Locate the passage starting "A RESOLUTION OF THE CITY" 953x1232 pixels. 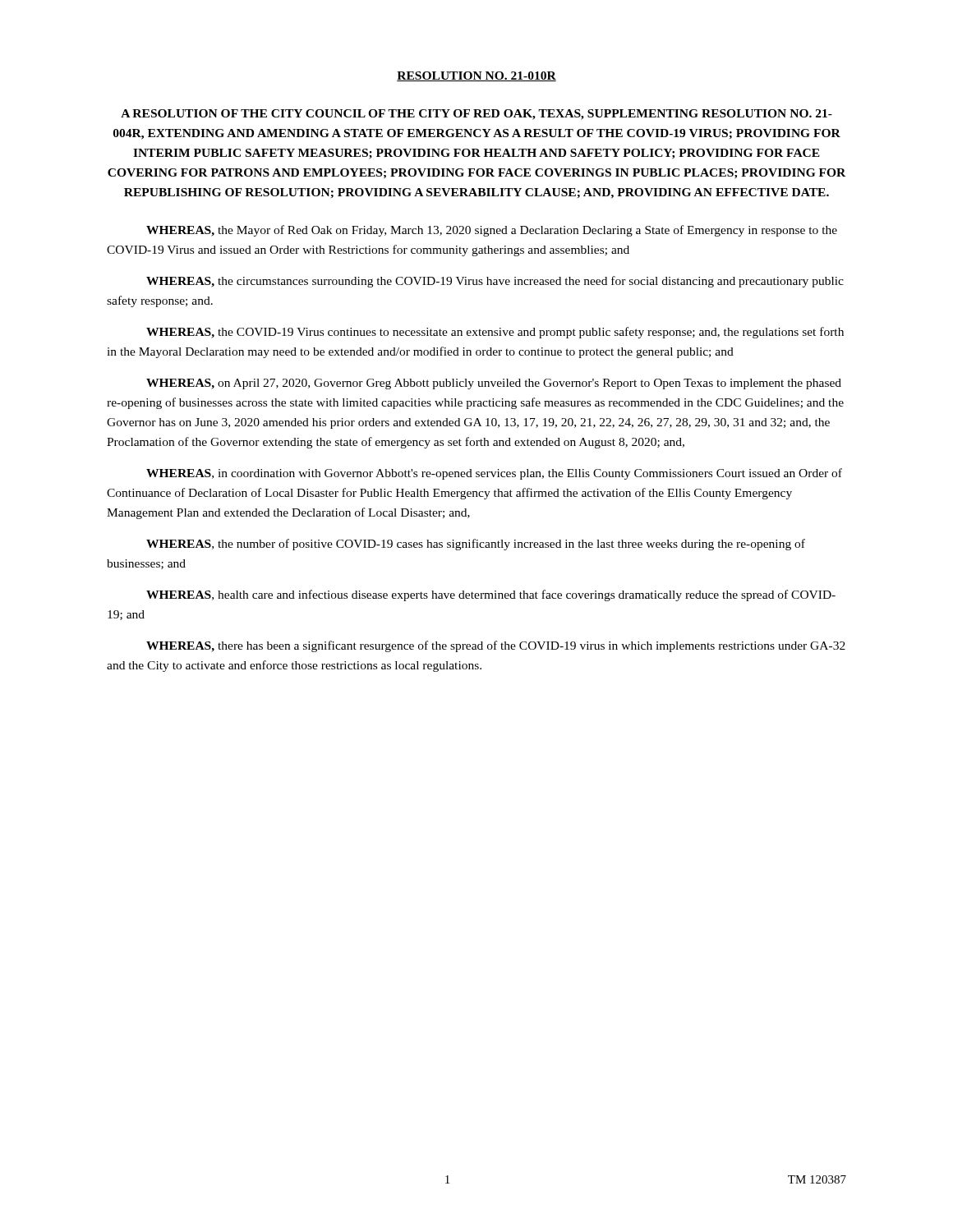pos(476,152)
